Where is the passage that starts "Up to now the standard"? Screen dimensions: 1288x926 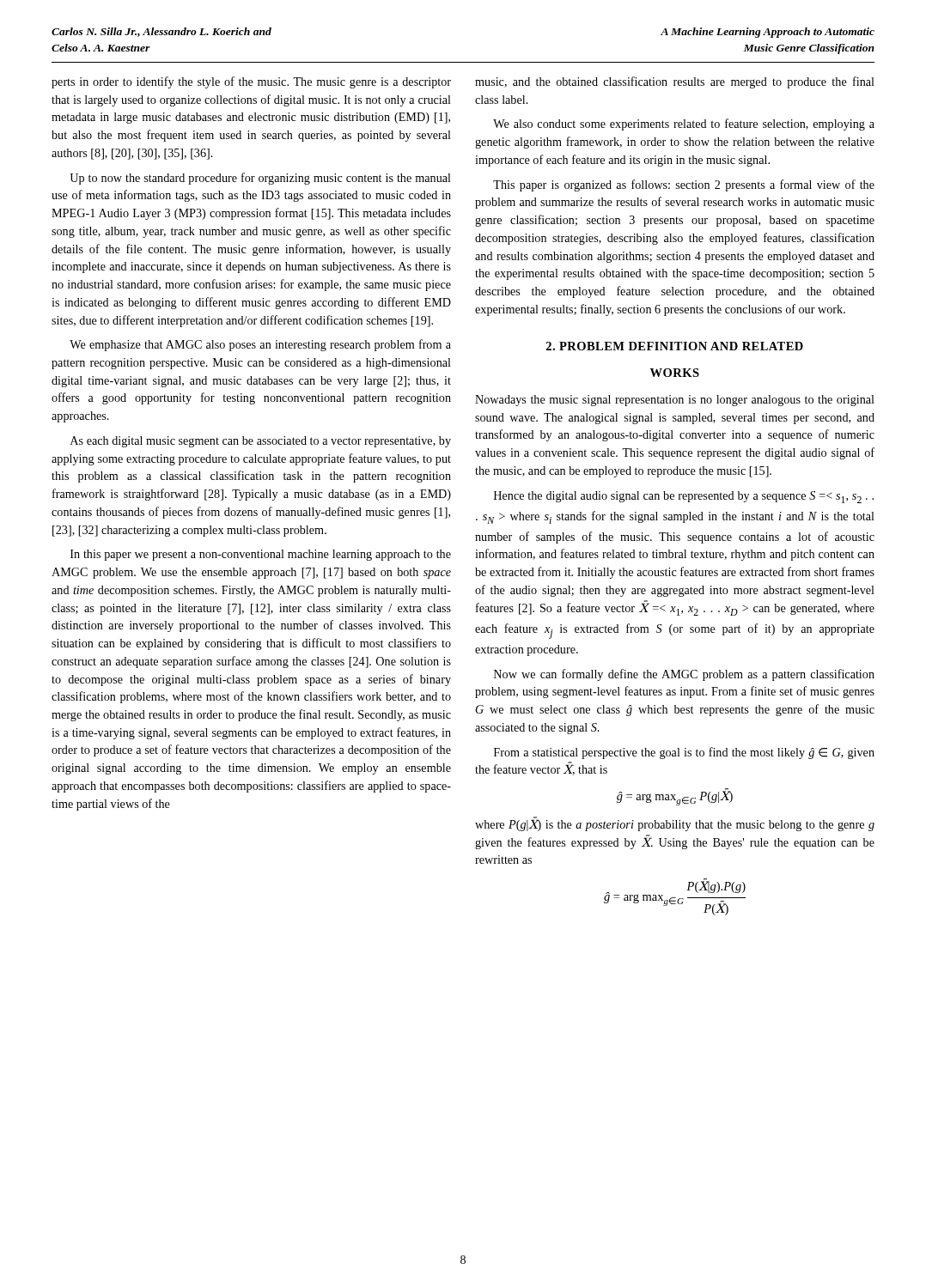[x=251, y=249]
